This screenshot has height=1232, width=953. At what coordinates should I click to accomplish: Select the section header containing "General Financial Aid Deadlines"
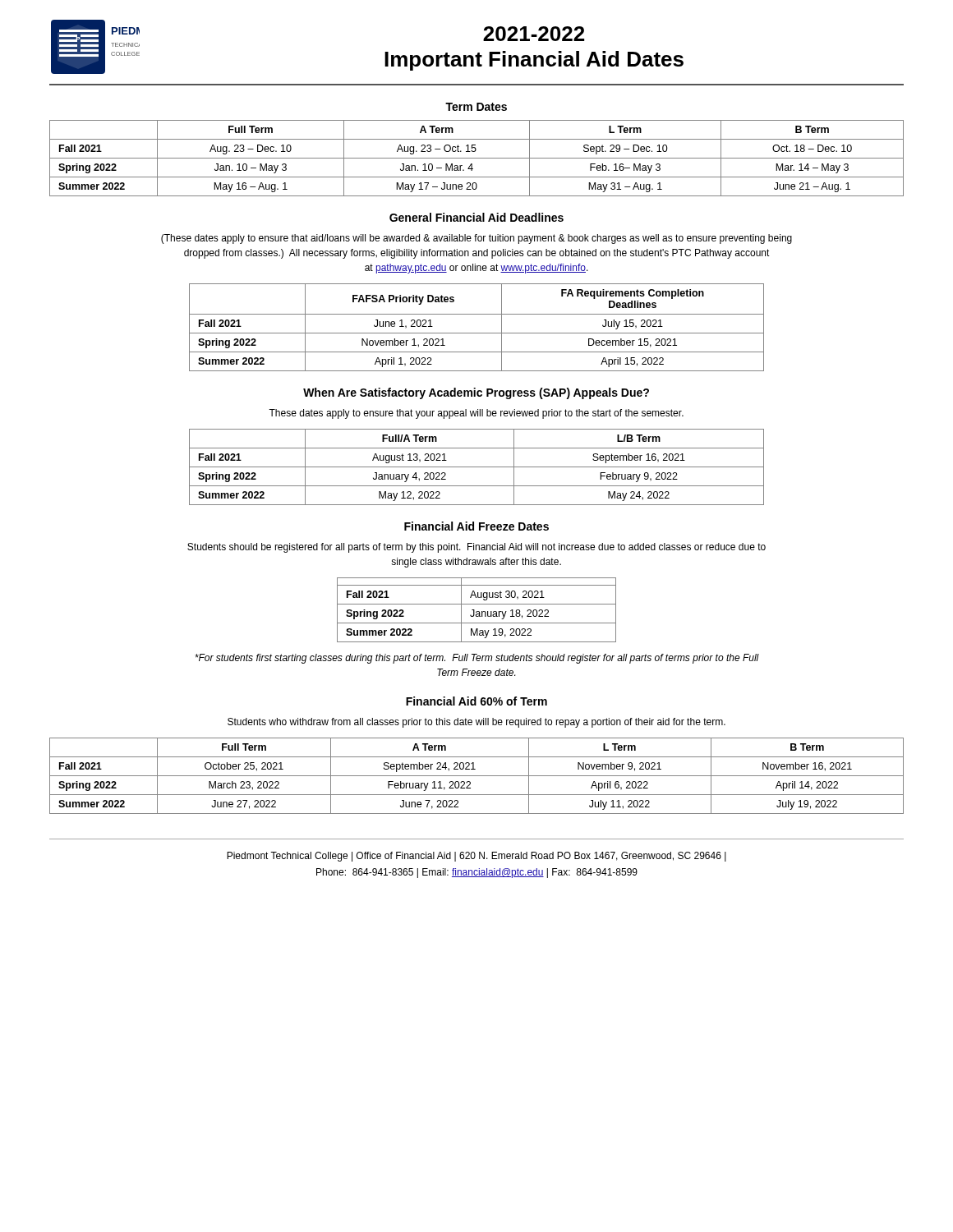pyautogui.click(x=476, y=218)
